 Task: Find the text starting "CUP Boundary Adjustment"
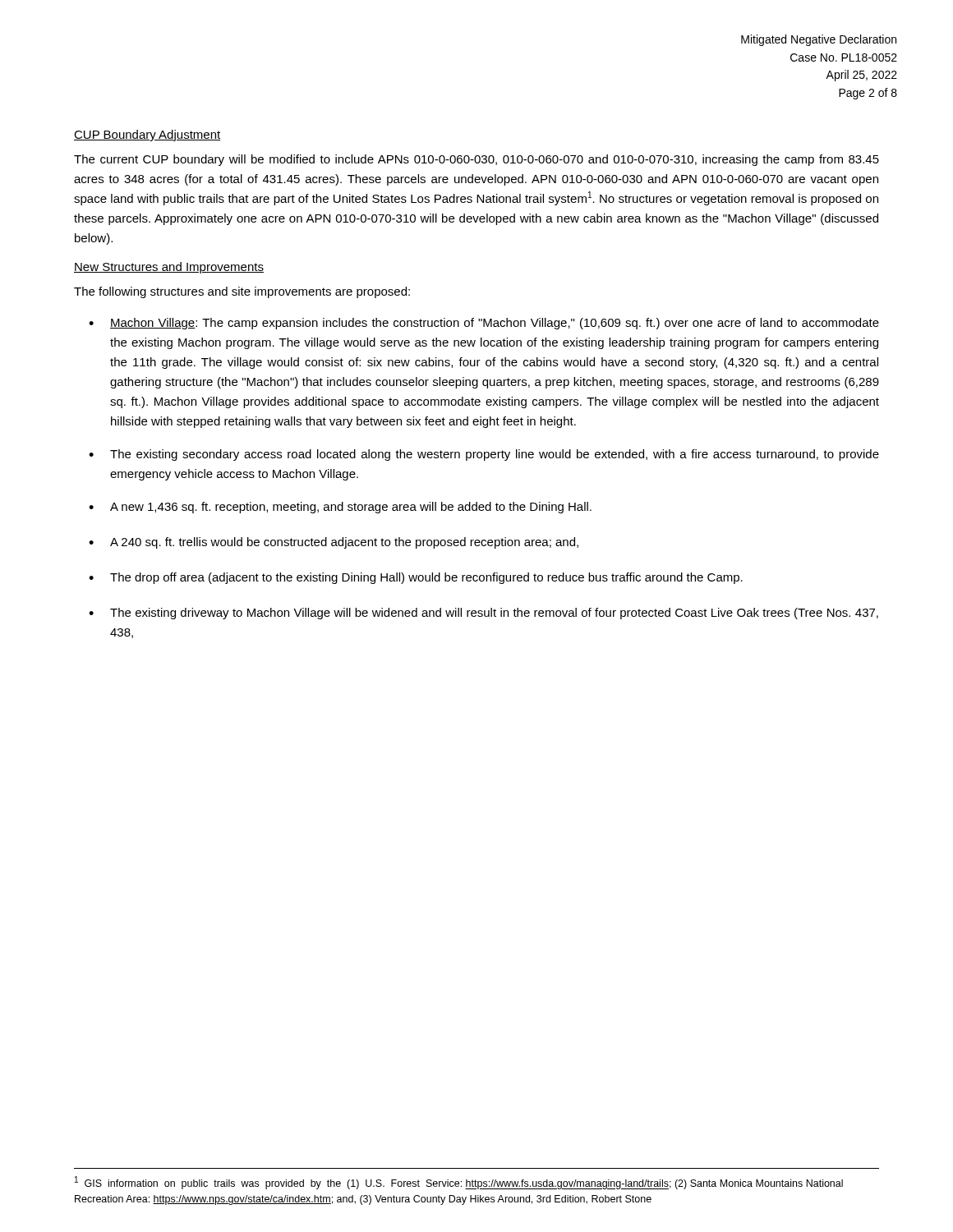point(147,134)
